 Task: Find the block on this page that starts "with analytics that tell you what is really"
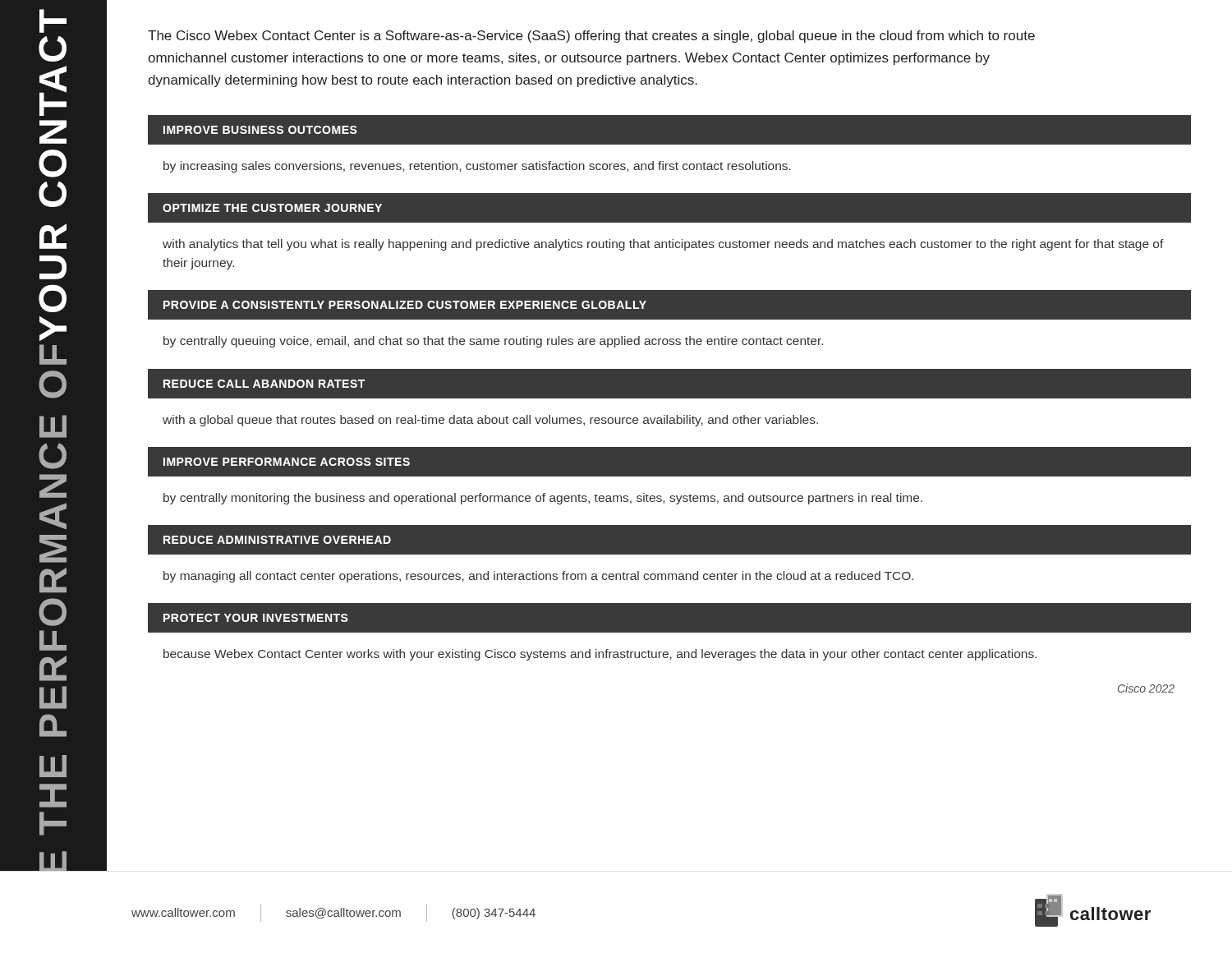coord(663,253)
